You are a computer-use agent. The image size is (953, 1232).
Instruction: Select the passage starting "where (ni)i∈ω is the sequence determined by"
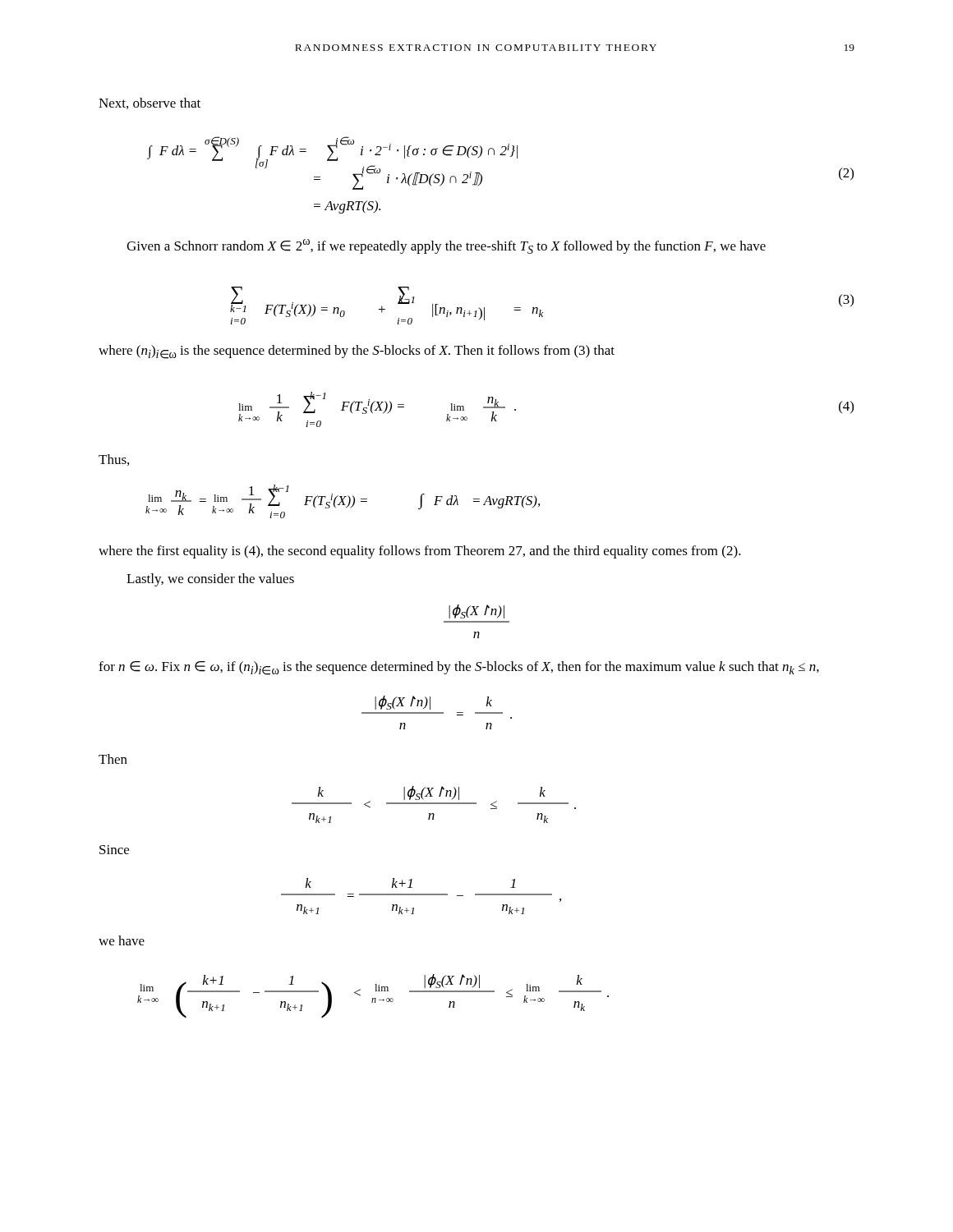click(x=357, y=352)
